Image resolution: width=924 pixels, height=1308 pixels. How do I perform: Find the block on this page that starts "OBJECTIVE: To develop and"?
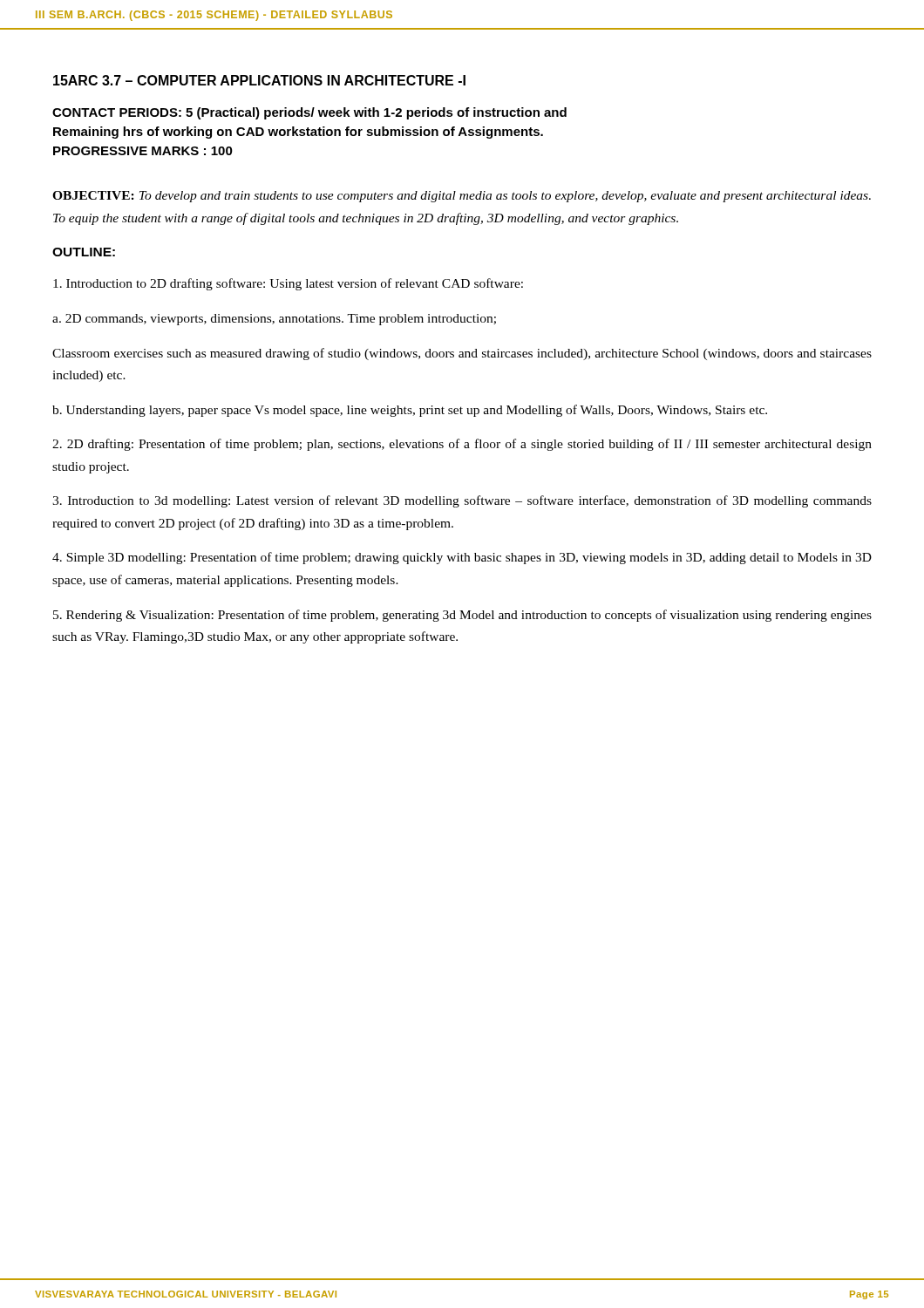coord(462,206)
